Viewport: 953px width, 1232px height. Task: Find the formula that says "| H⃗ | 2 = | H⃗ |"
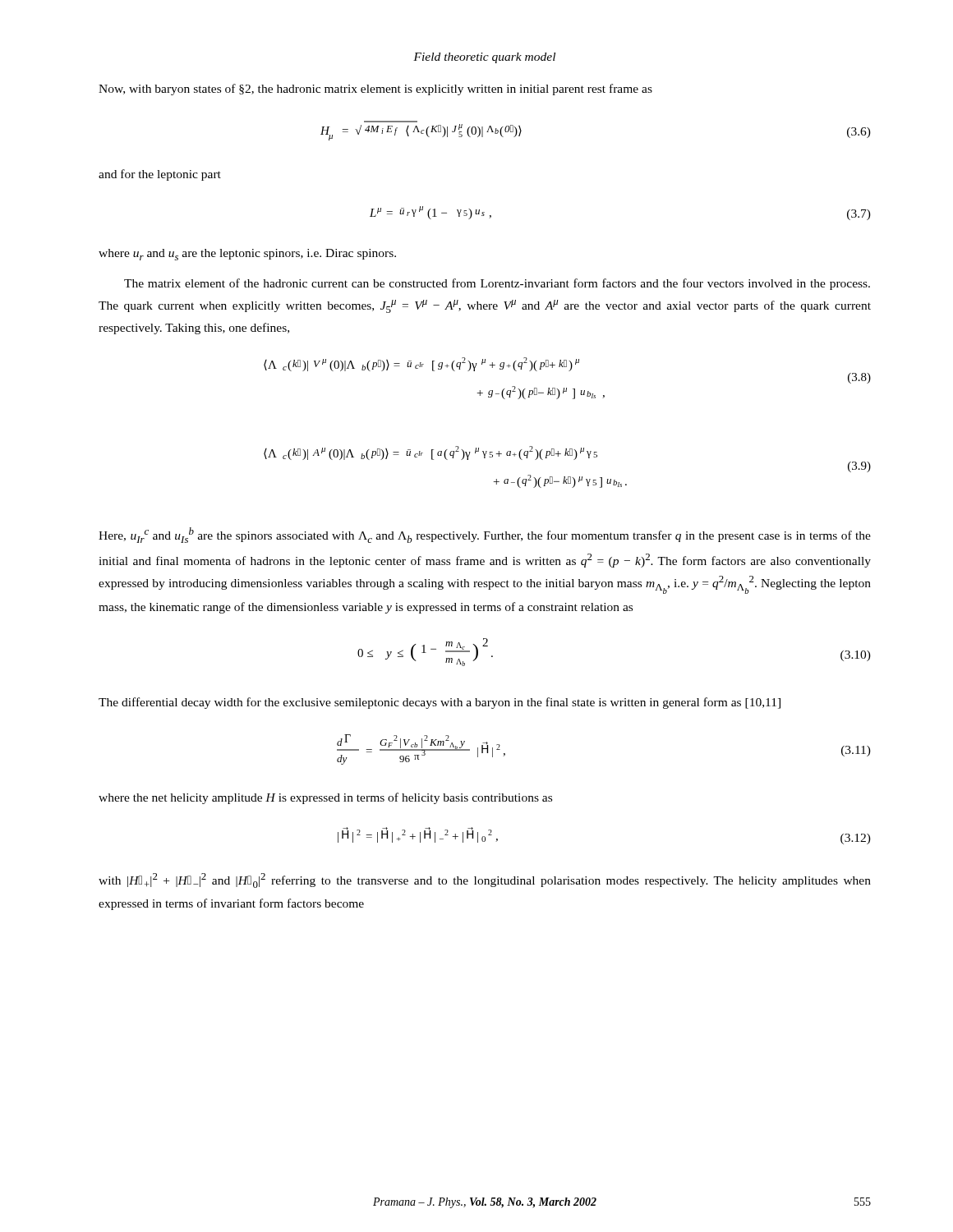point(485,838)
